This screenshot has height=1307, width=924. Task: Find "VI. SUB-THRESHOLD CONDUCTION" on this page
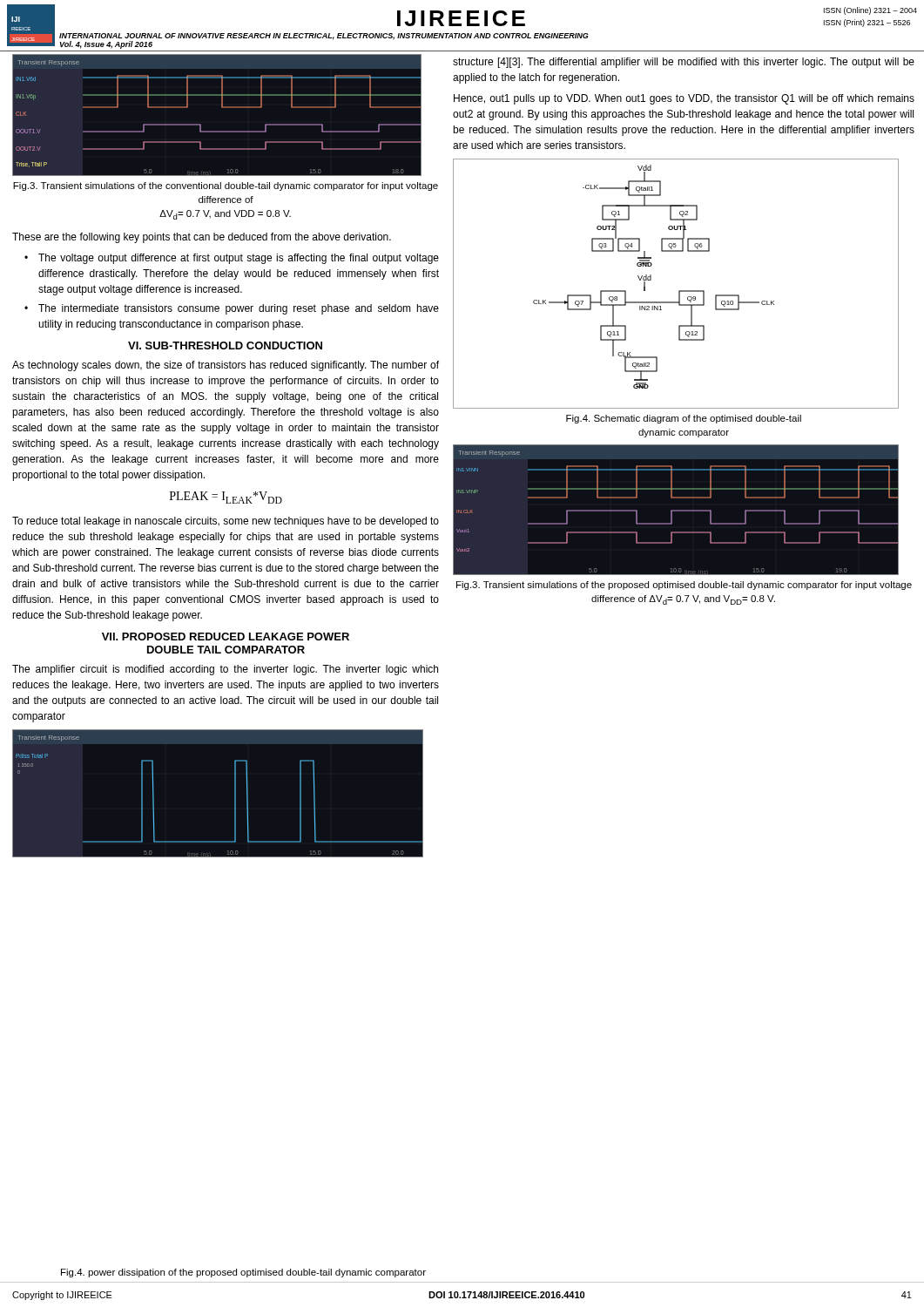pos(226,345)
